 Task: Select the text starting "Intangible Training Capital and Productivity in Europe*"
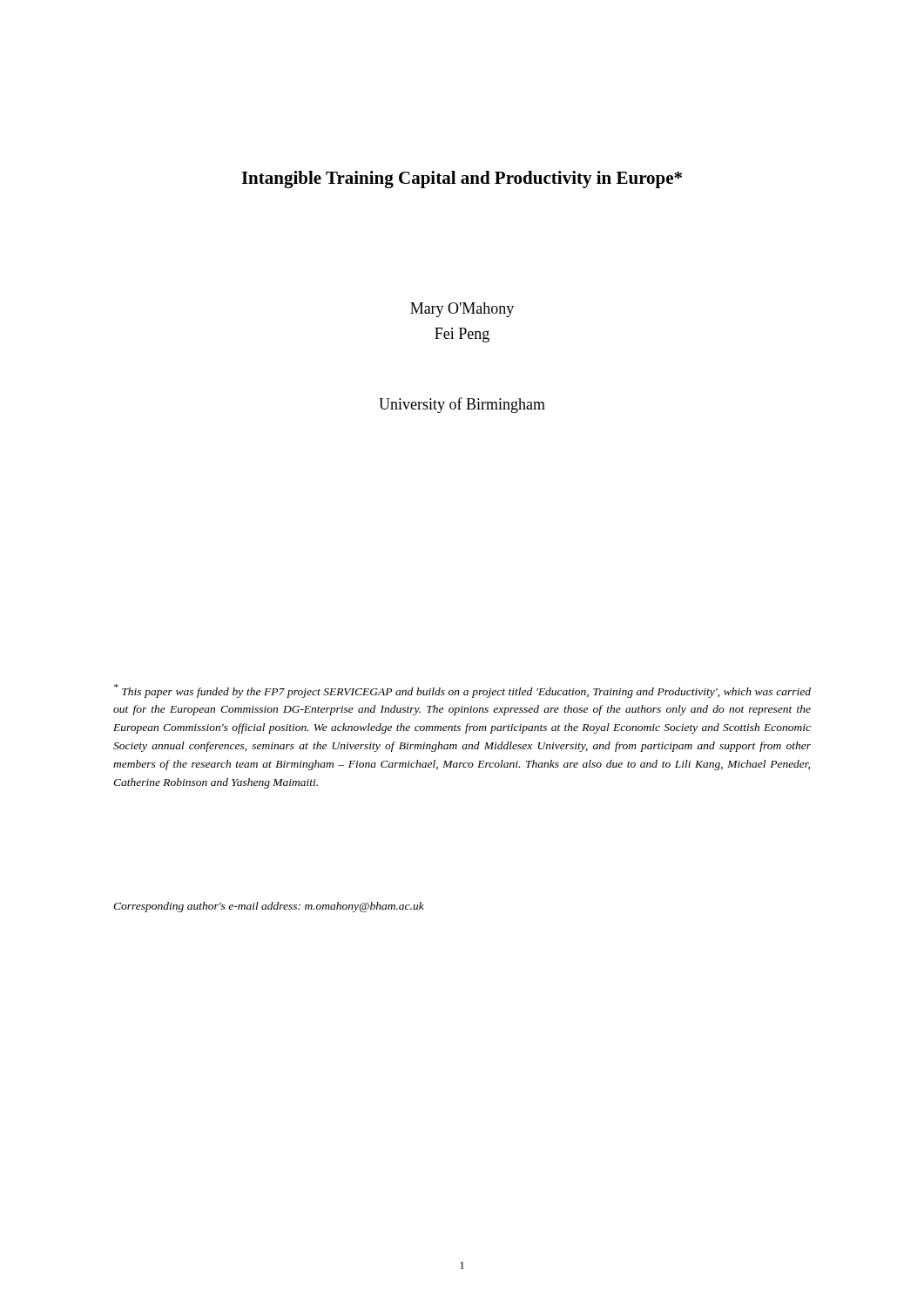462,178
